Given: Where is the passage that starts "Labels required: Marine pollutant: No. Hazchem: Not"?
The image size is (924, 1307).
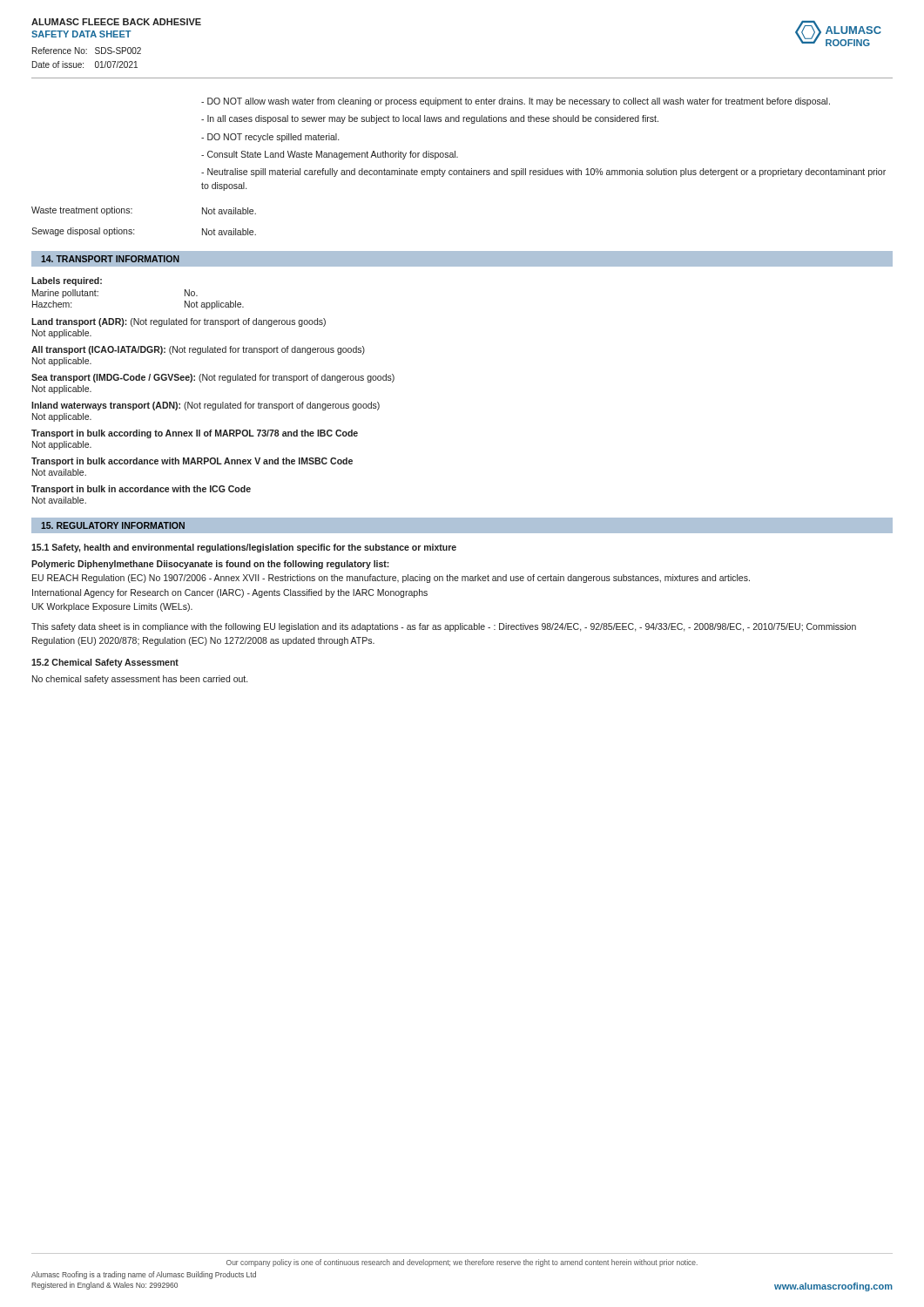Looking at the screenshot, I should point(67,281).
